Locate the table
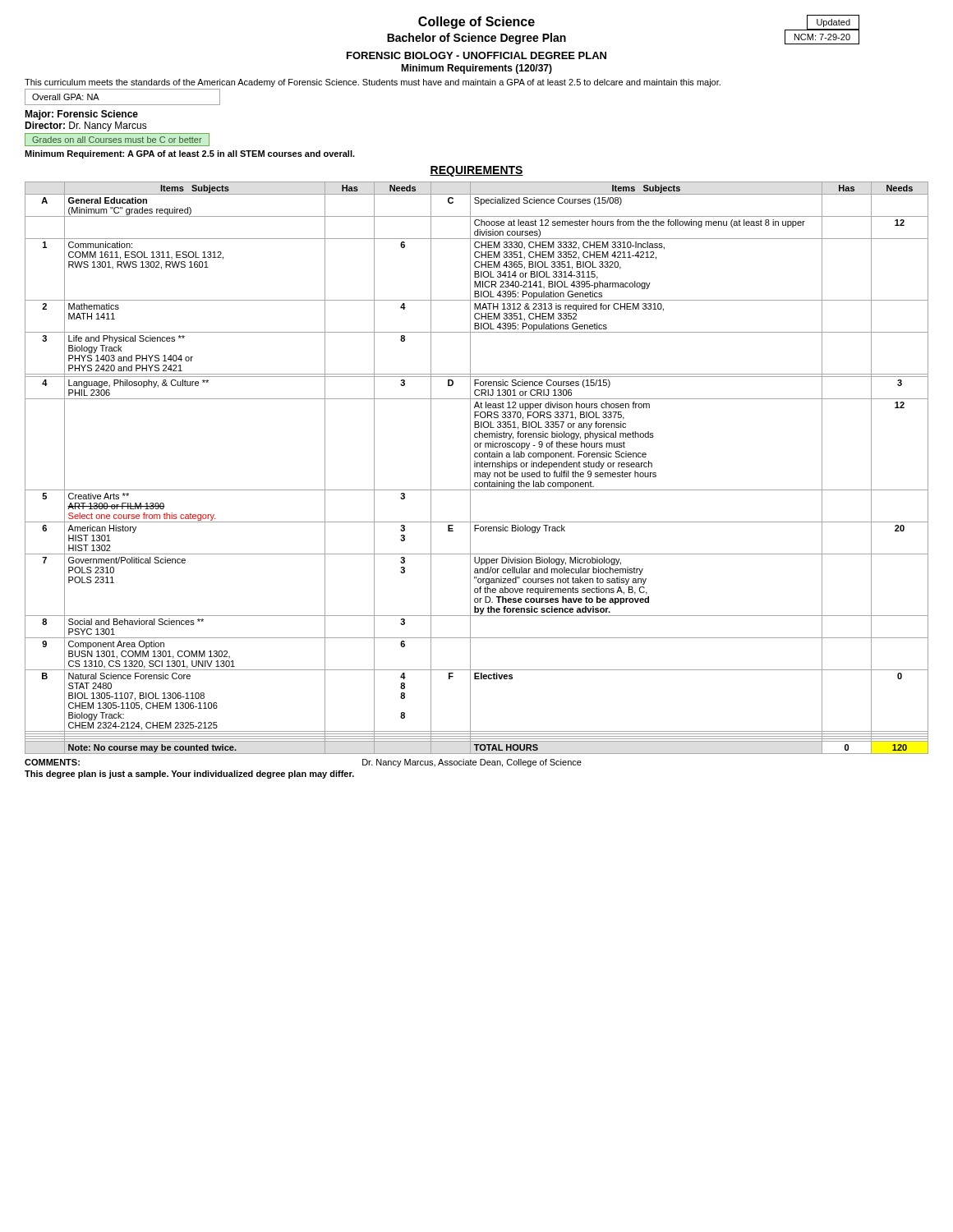 (x=476, y=468)
